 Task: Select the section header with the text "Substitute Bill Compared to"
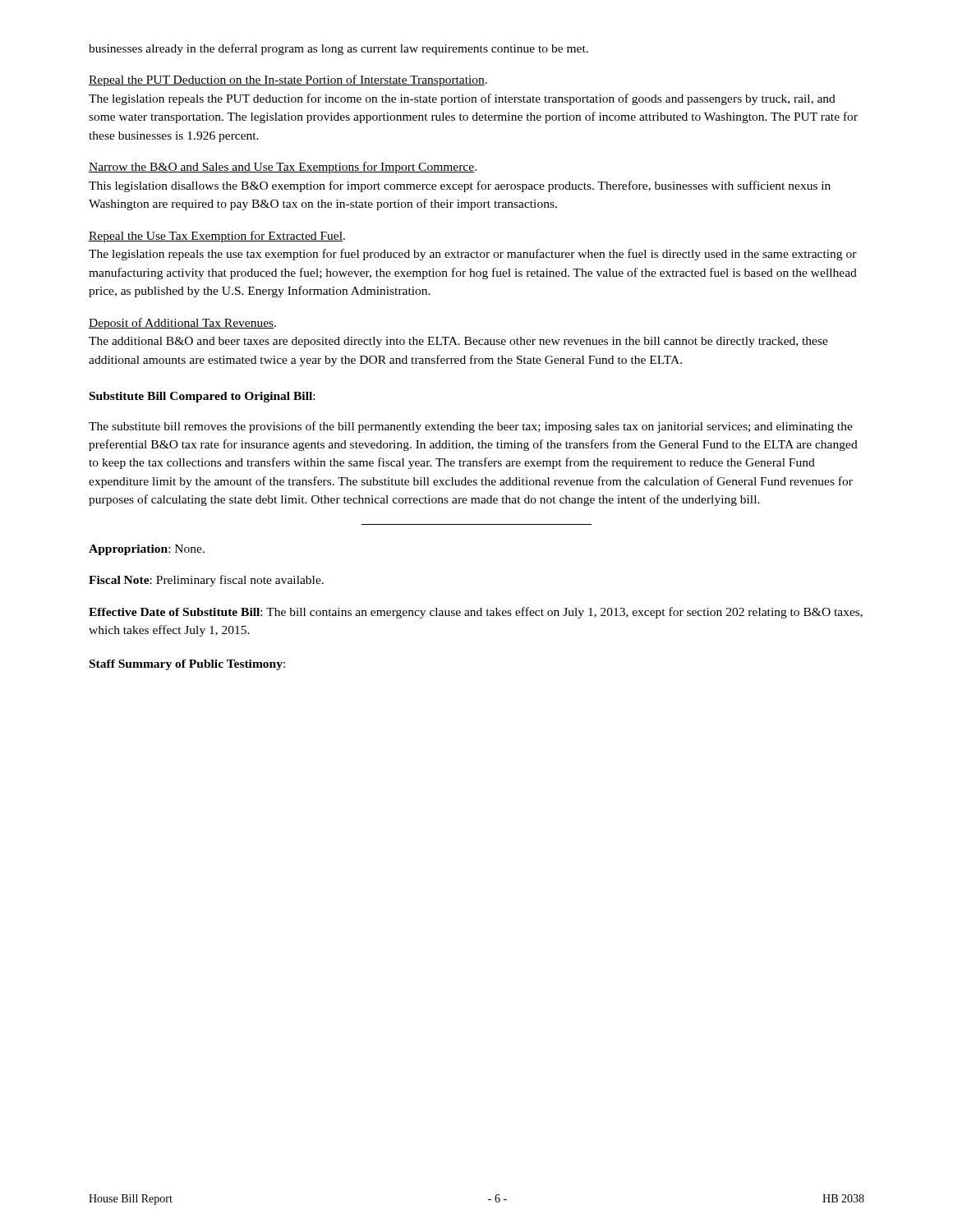tap(202, 397)
